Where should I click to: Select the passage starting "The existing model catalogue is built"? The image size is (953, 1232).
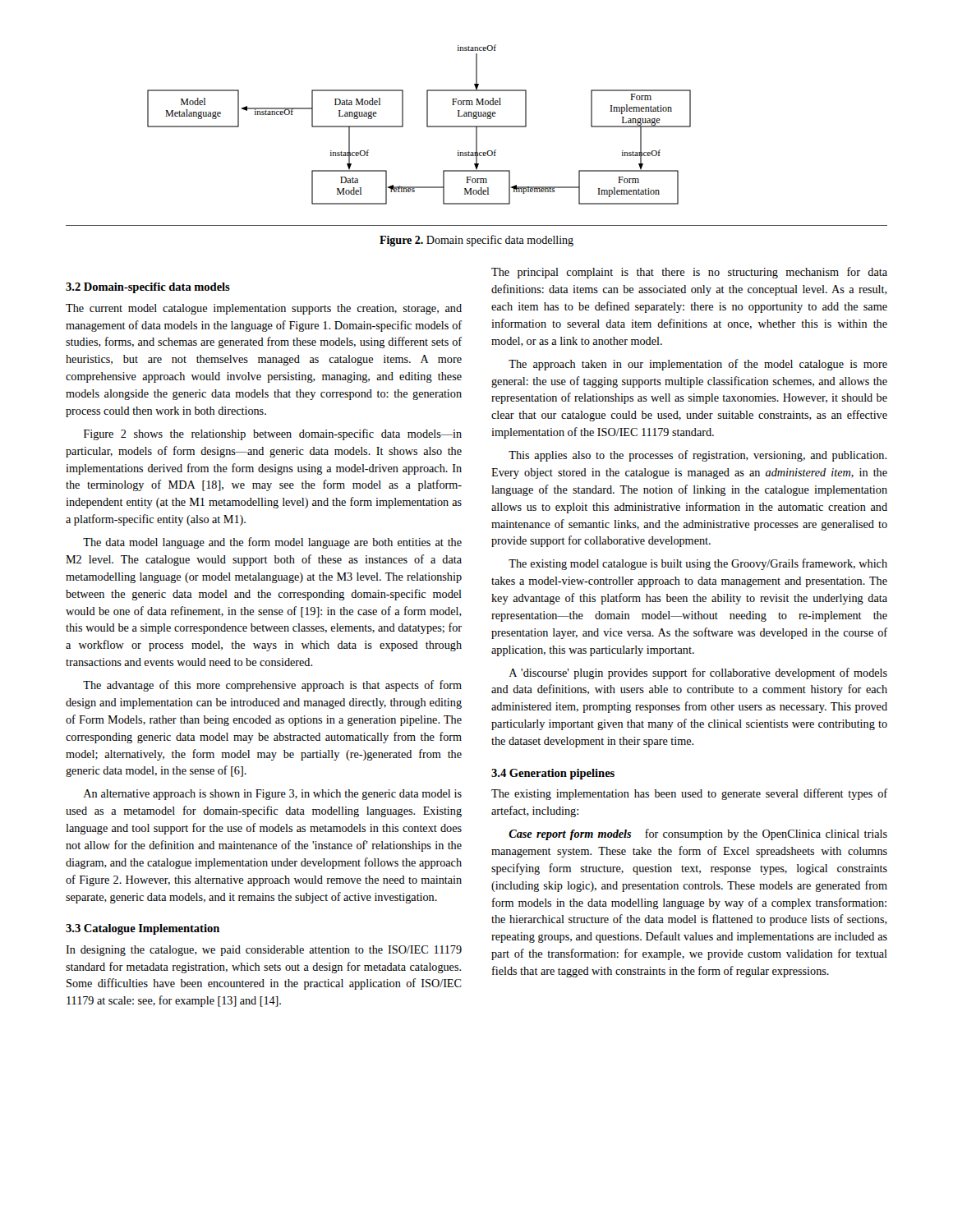click(689, 607)
